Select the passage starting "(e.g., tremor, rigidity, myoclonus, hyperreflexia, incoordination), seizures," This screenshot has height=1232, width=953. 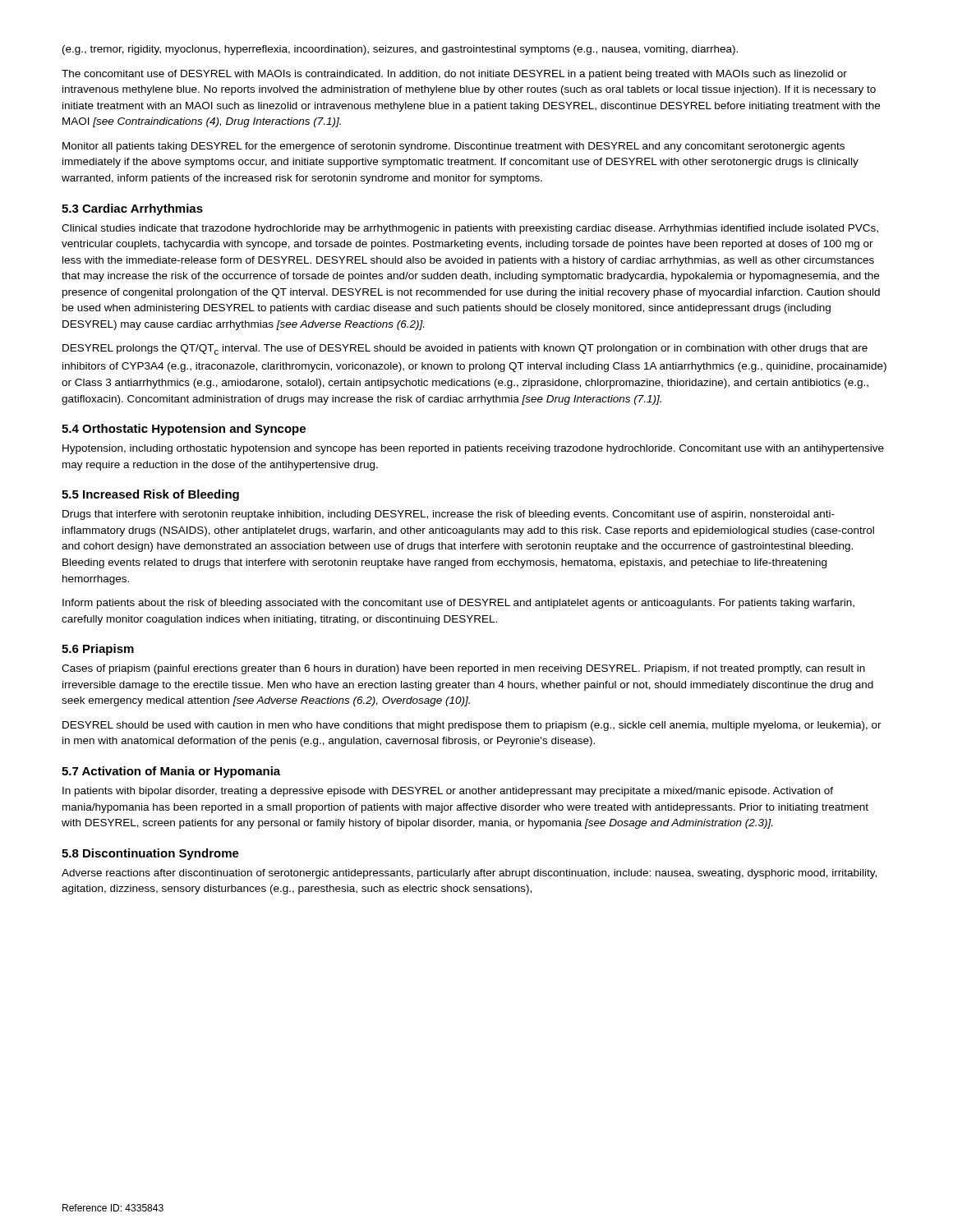pos(400,49)
